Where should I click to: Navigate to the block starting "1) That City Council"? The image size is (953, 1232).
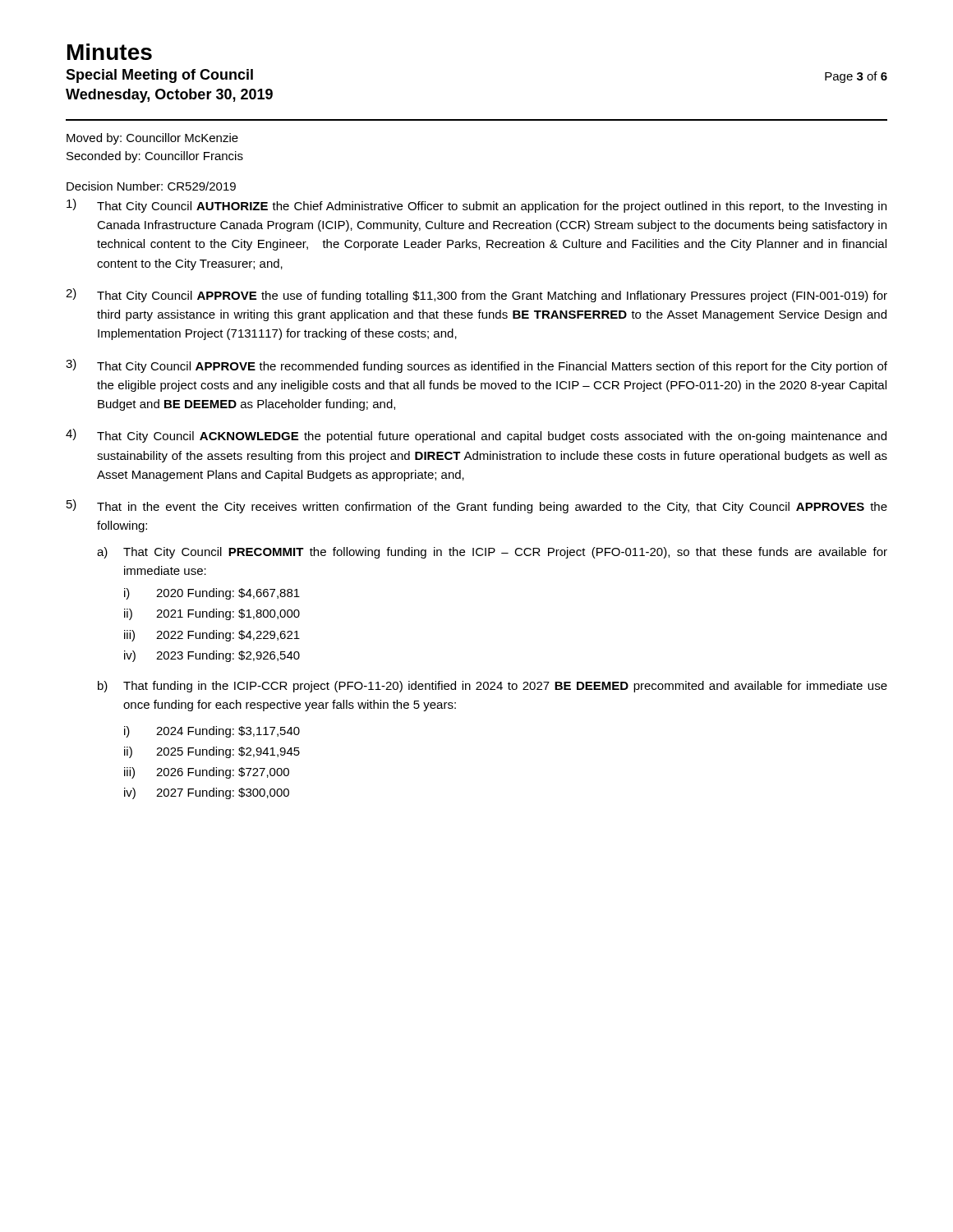coord(476,234)
